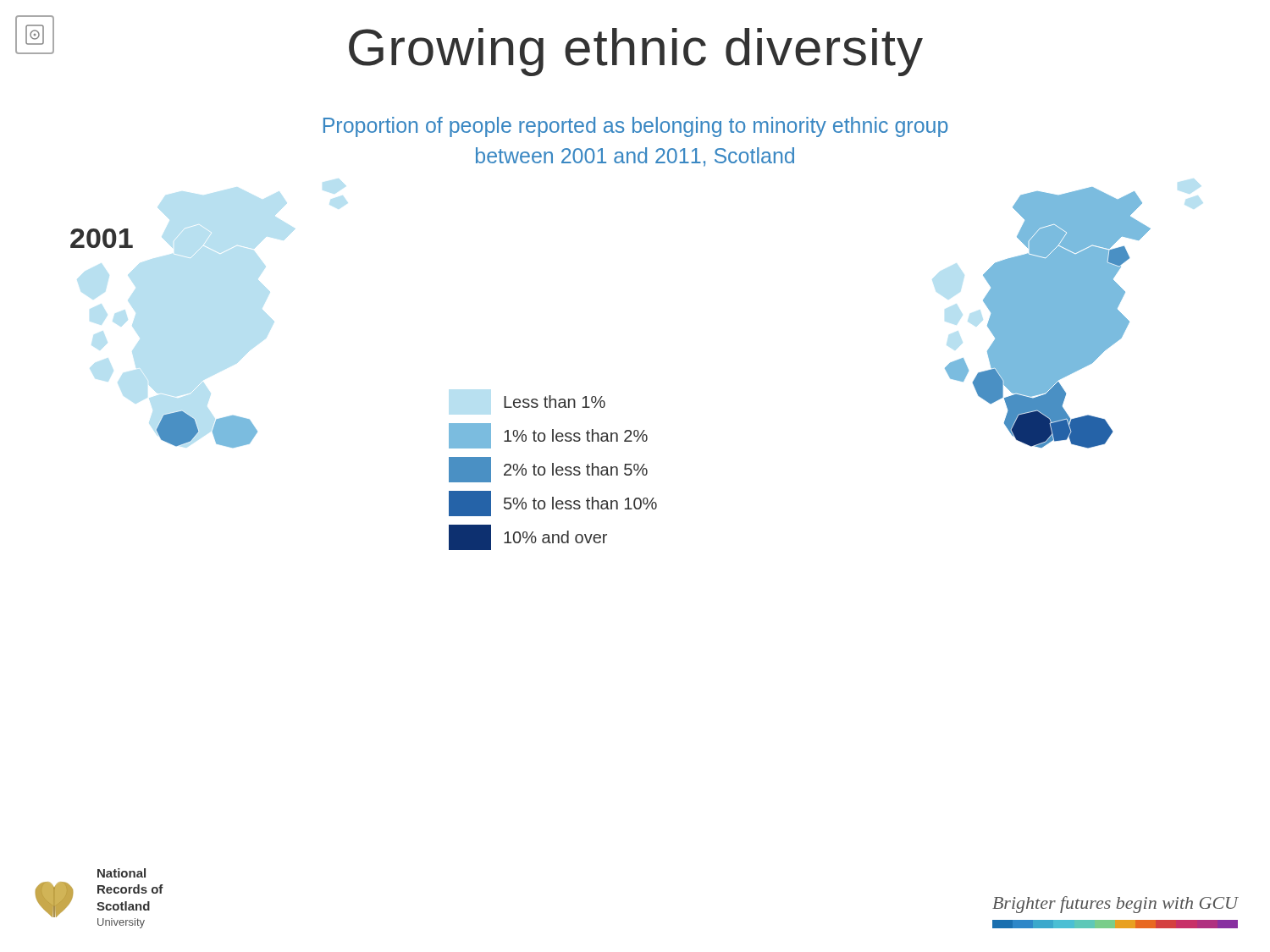Image resolution: width=1270 pixels, height=952 pixels.
Task: Locate the title with the text "Growing ethnic diversity"
Action: (635, 47)
